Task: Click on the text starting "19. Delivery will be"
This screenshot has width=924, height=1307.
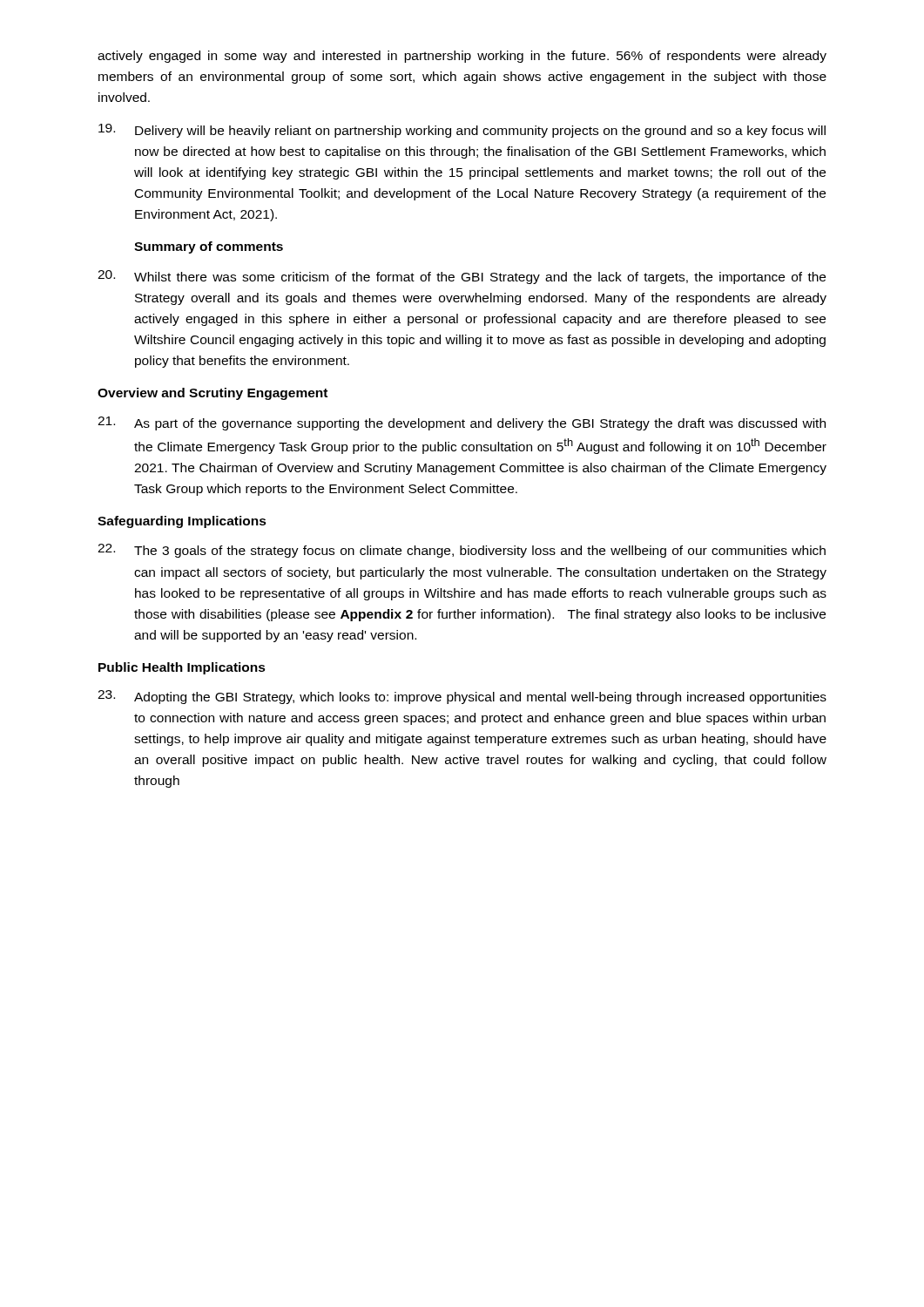Action: point(462,173)
